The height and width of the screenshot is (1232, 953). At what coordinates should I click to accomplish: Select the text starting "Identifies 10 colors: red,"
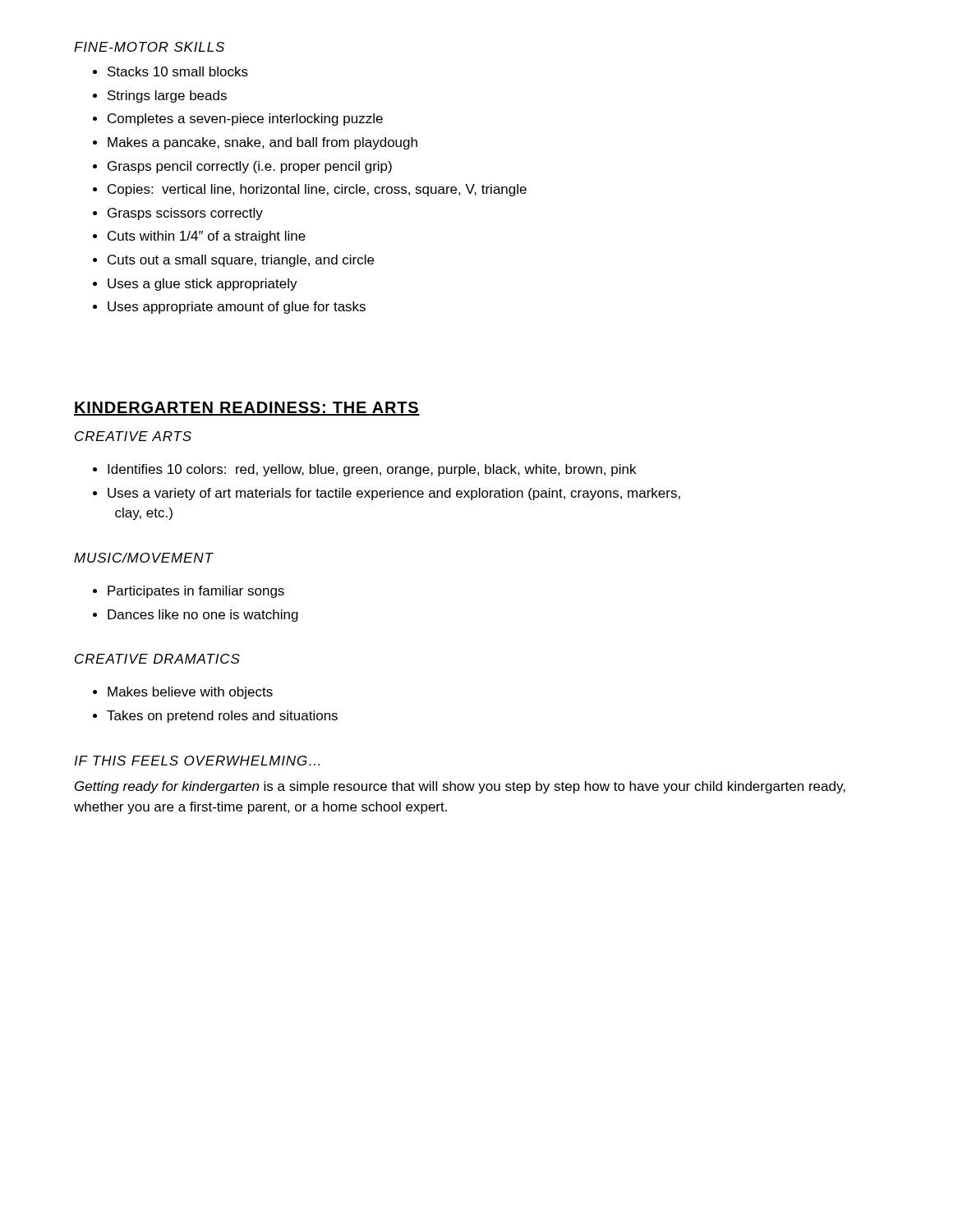click(493, 470)
